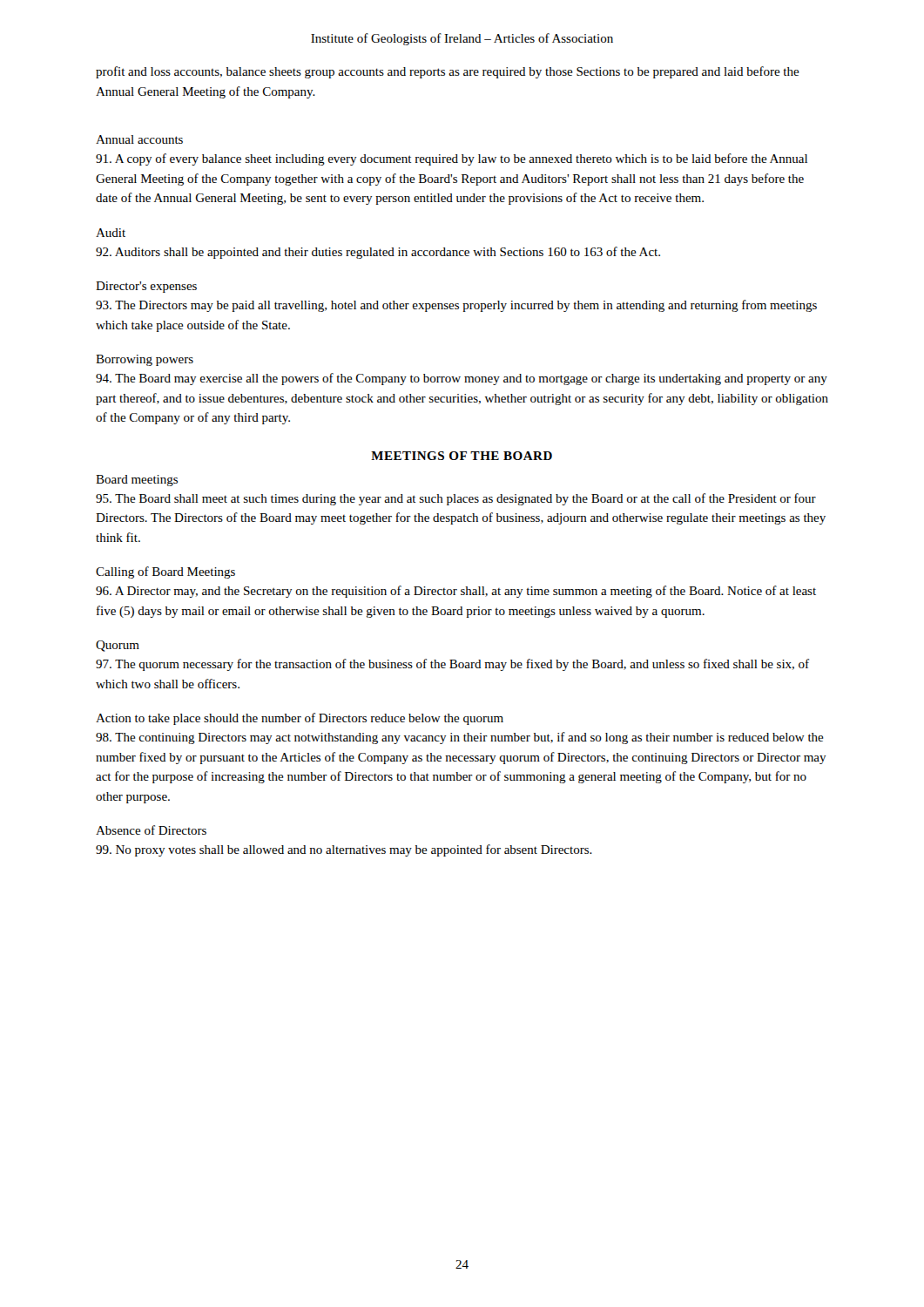Screen dimensions: 1307x924
Task: Click where it says "Director's expenses"
Action: [147, 286]
